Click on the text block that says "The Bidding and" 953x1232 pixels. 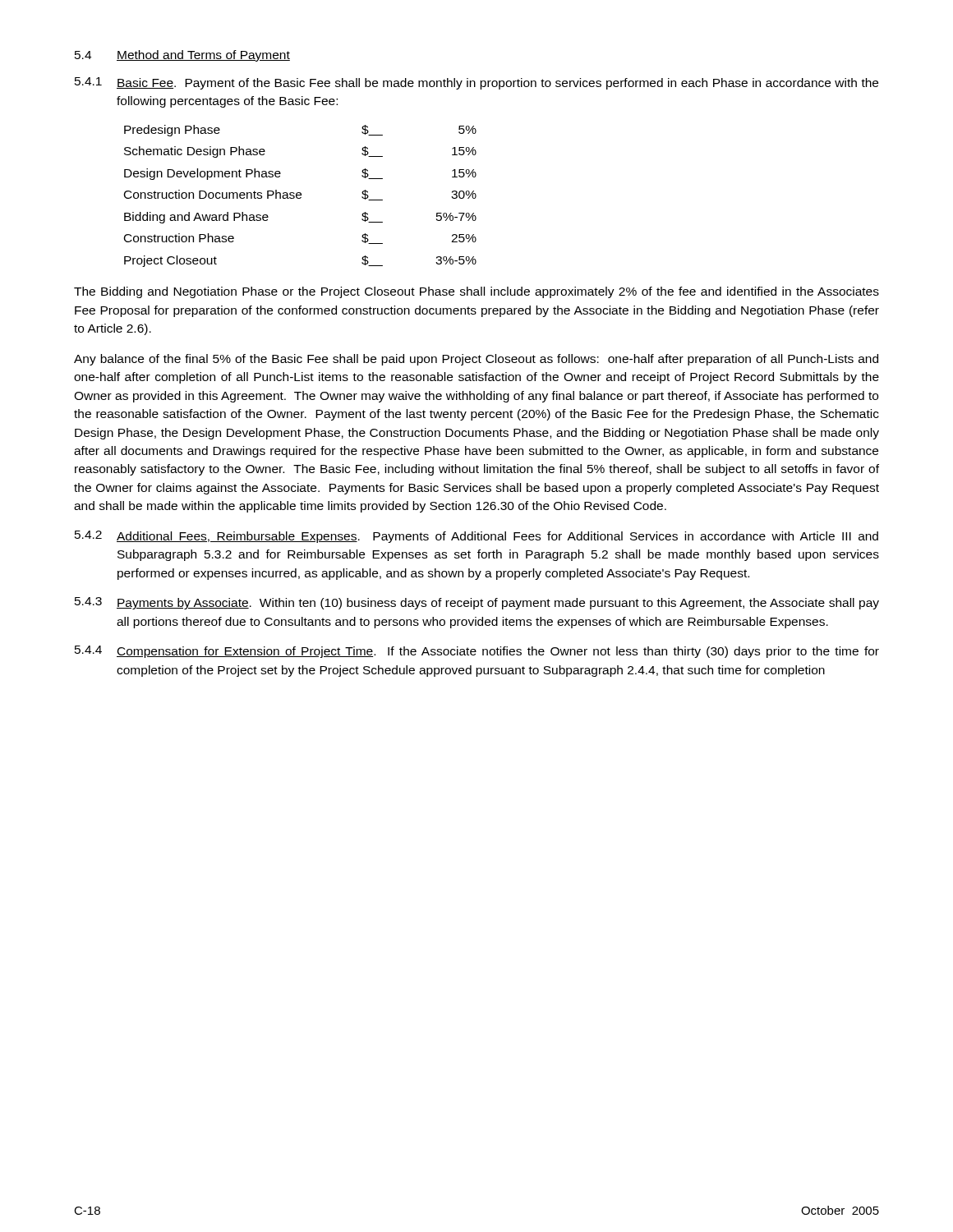tap(476, 310)
